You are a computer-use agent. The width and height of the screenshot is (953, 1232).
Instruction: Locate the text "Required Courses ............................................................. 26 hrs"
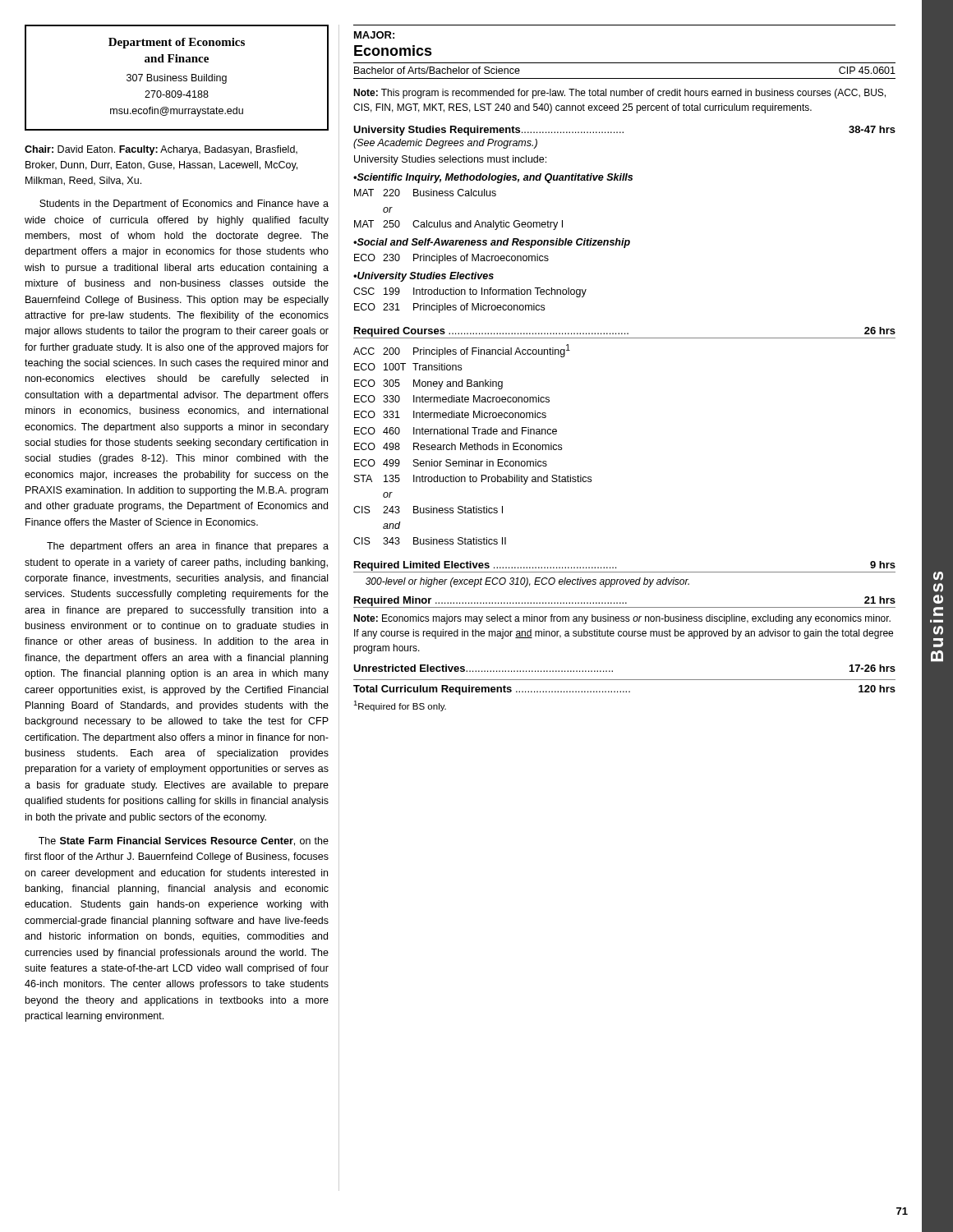624,331
